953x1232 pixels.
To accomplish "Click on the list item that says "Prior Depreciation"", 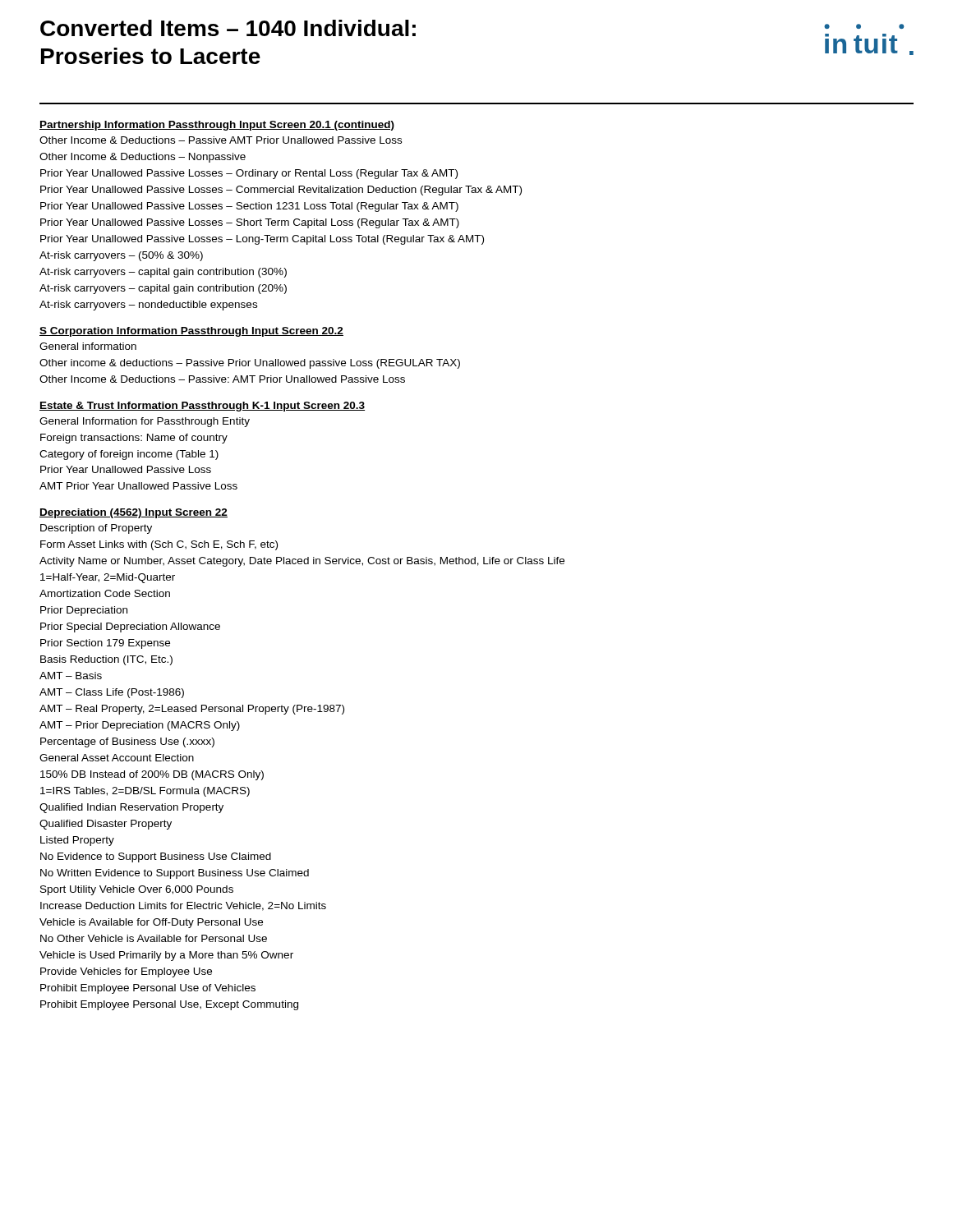I will [x=84, y=610].
